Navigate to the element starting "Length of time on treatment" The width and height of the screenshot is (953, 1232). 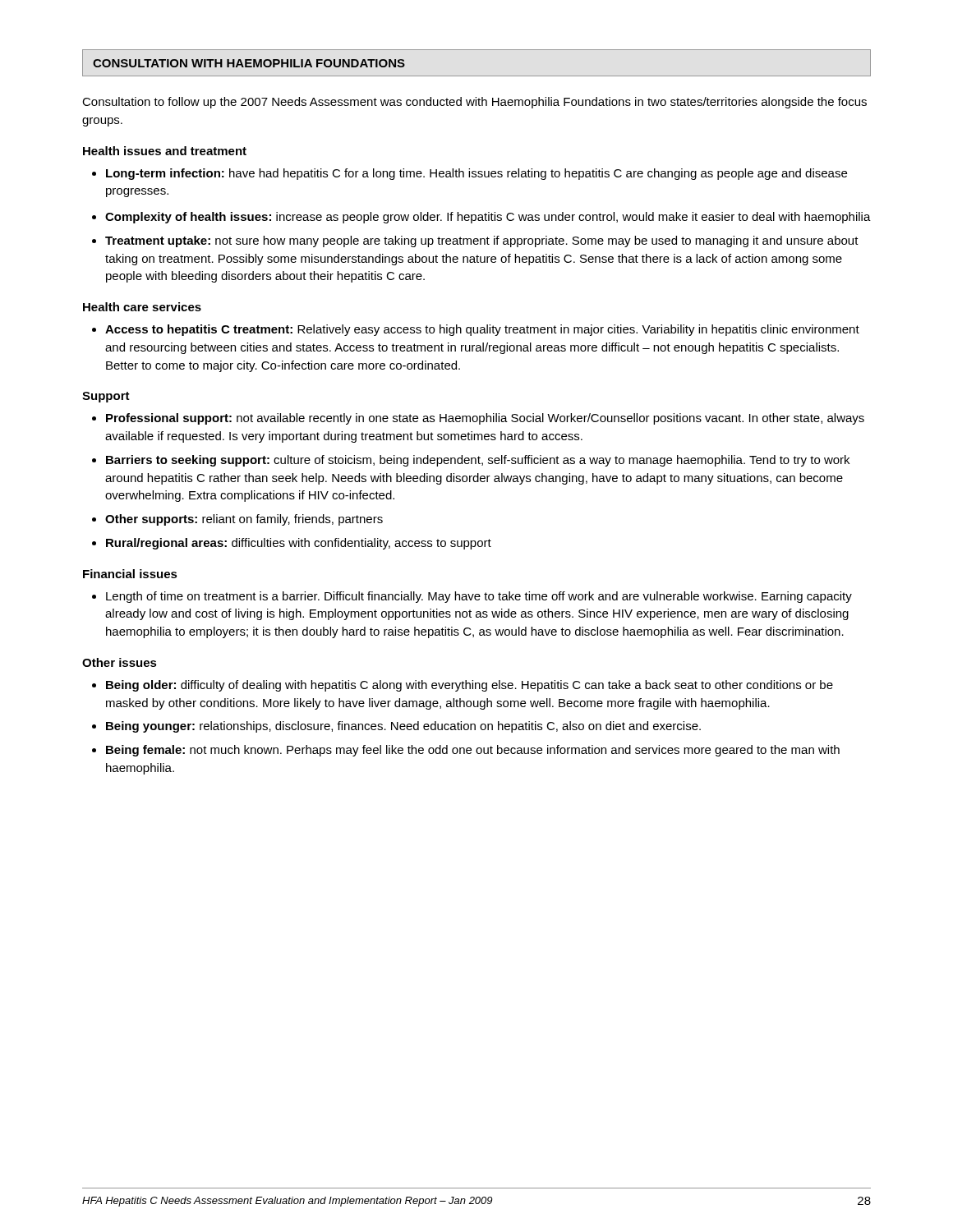tap(476, 614)
